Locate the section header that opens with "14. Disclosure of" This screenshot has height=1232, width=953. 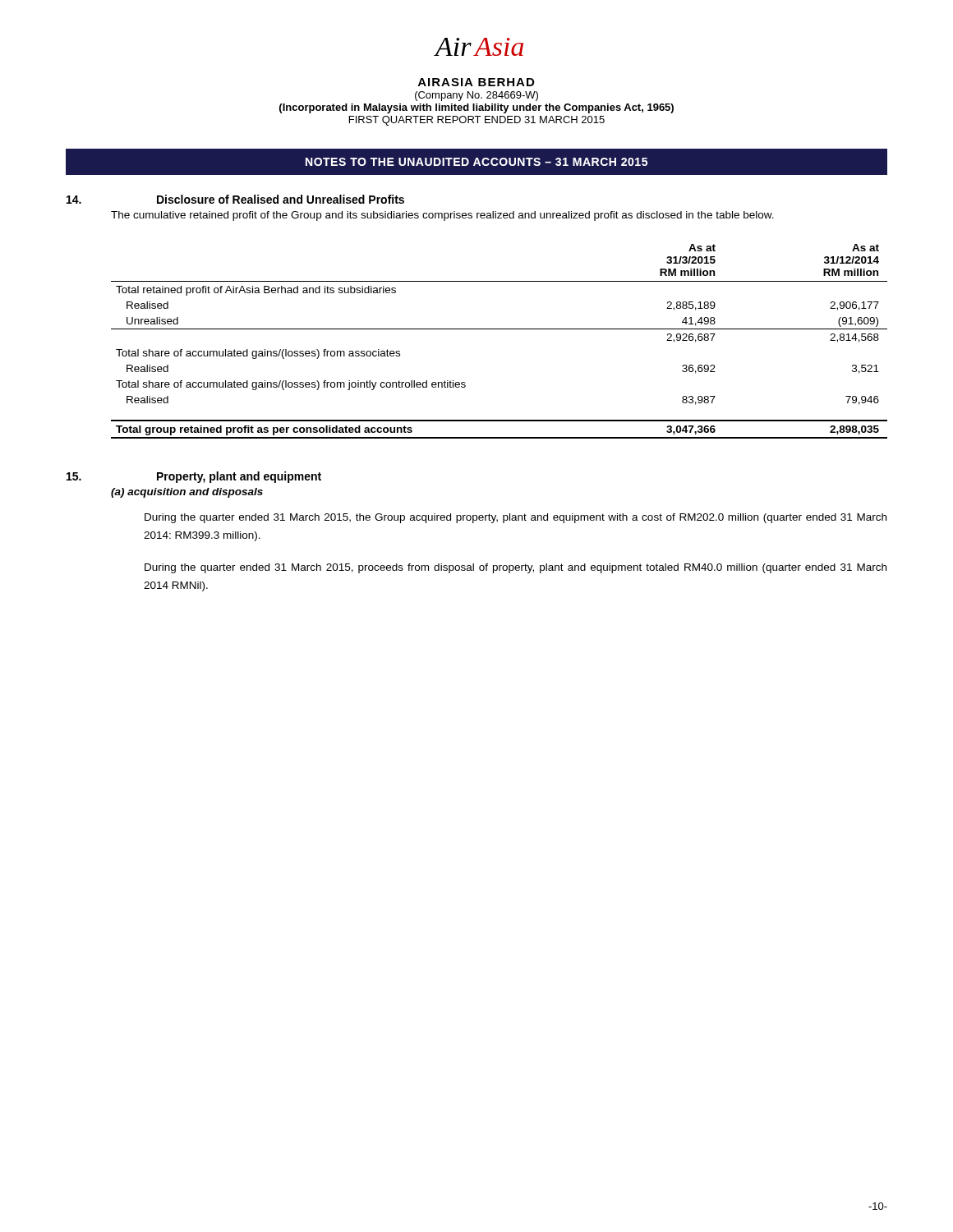click(235, 200)
